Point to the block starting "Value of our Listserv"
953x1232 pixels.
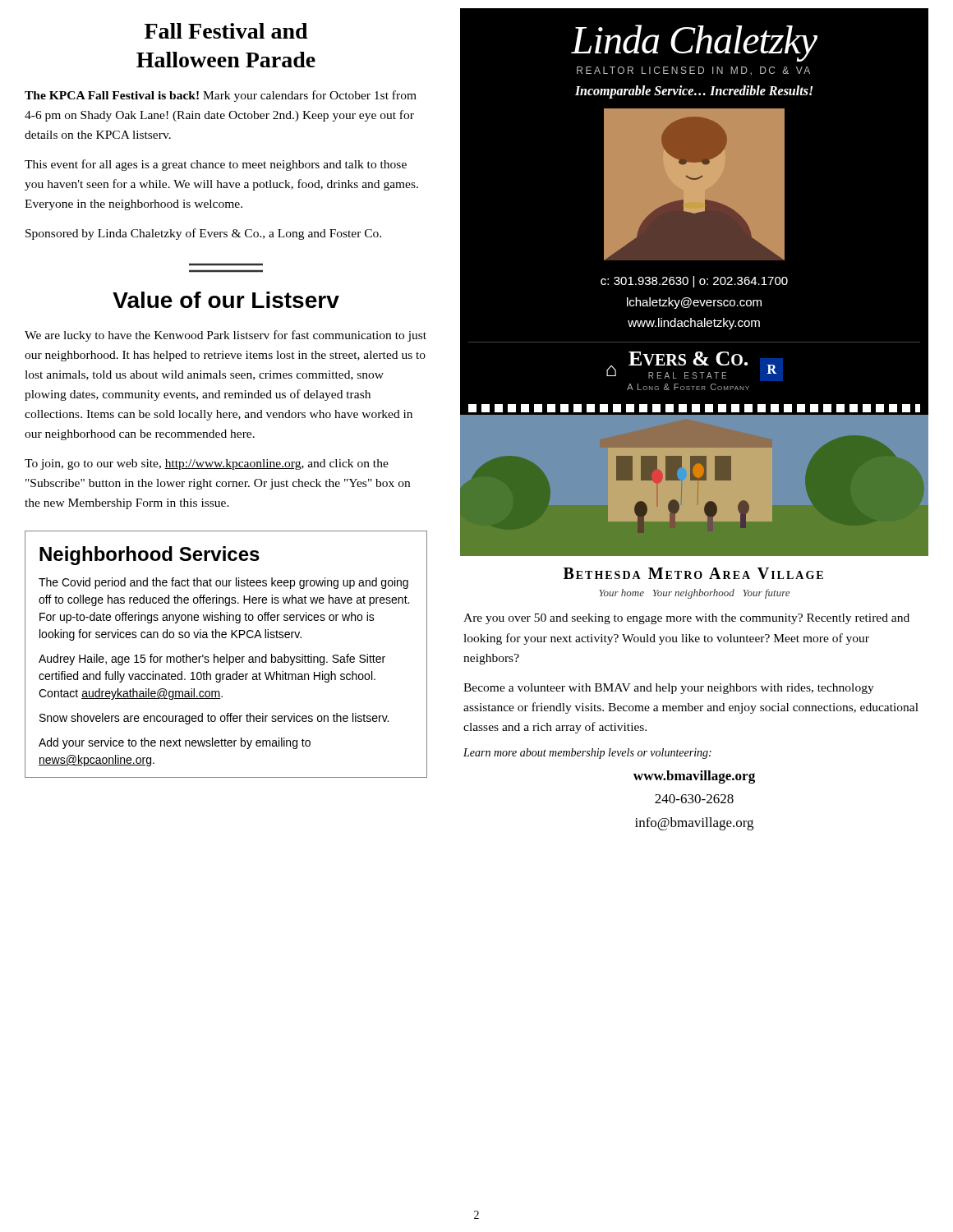tap(226, 300)
